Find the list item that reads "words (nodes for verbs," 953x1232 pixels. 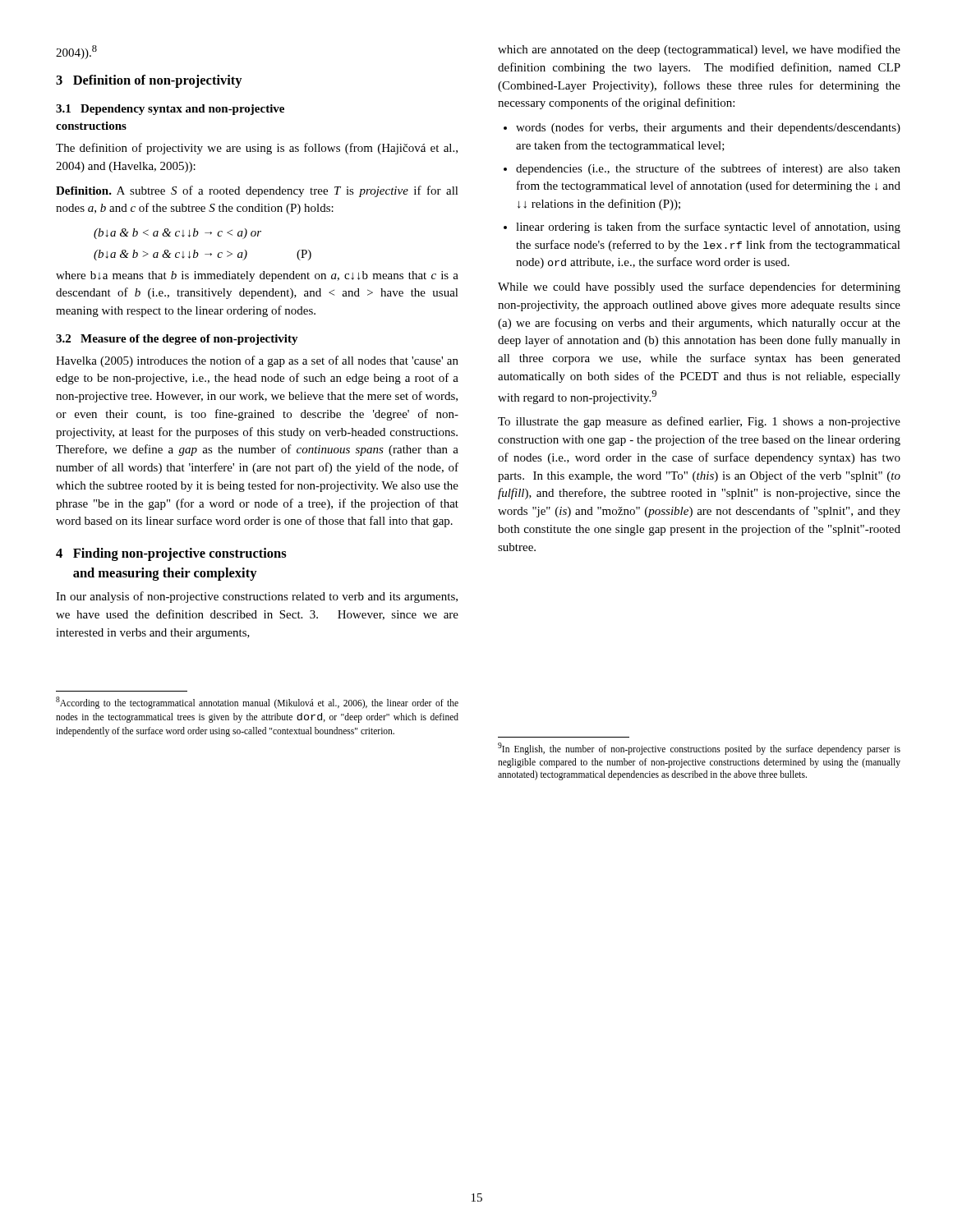[708, 136]
